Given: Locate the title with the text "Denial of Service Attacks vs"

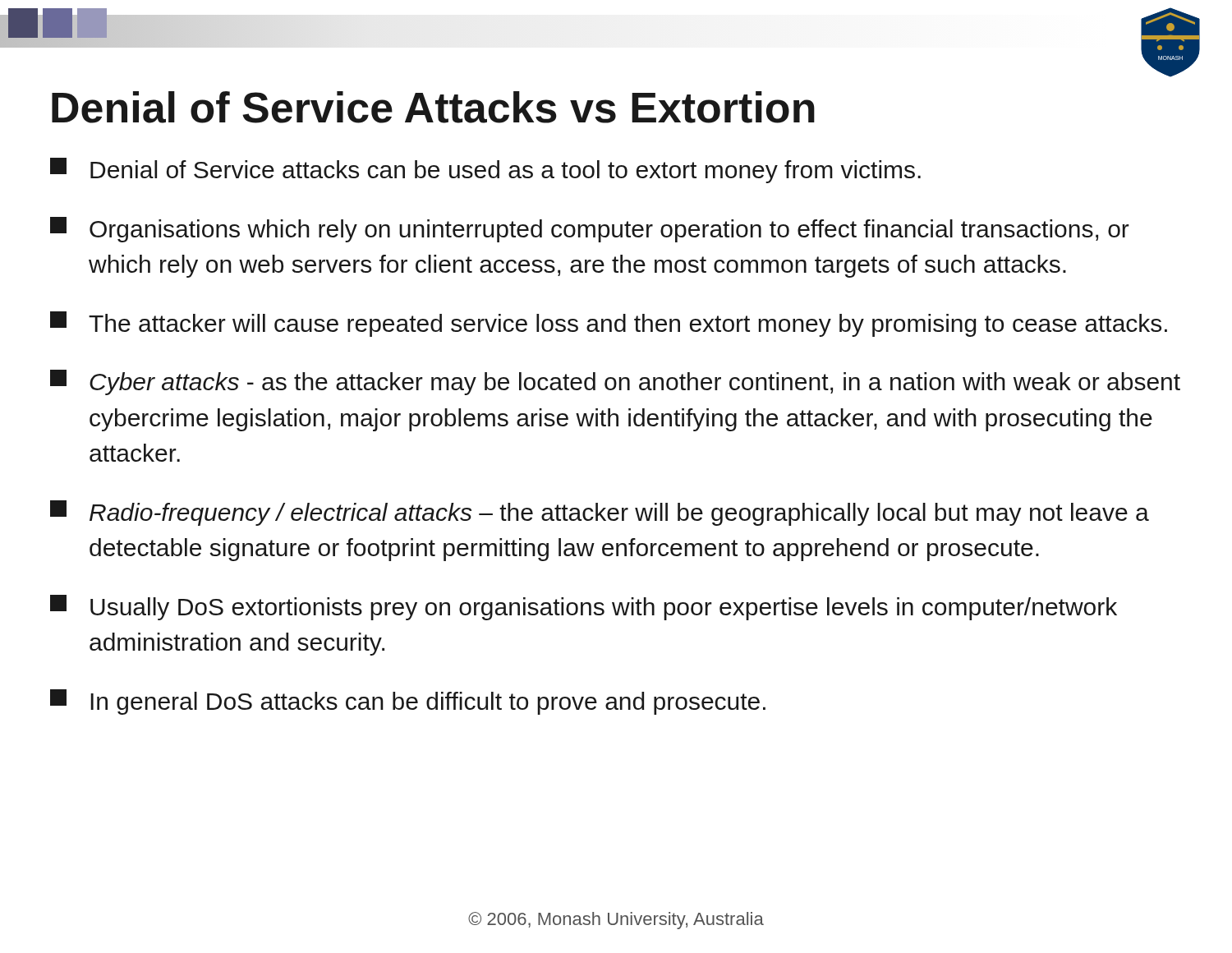Looking at the screenshot, I should pos(433,108).
